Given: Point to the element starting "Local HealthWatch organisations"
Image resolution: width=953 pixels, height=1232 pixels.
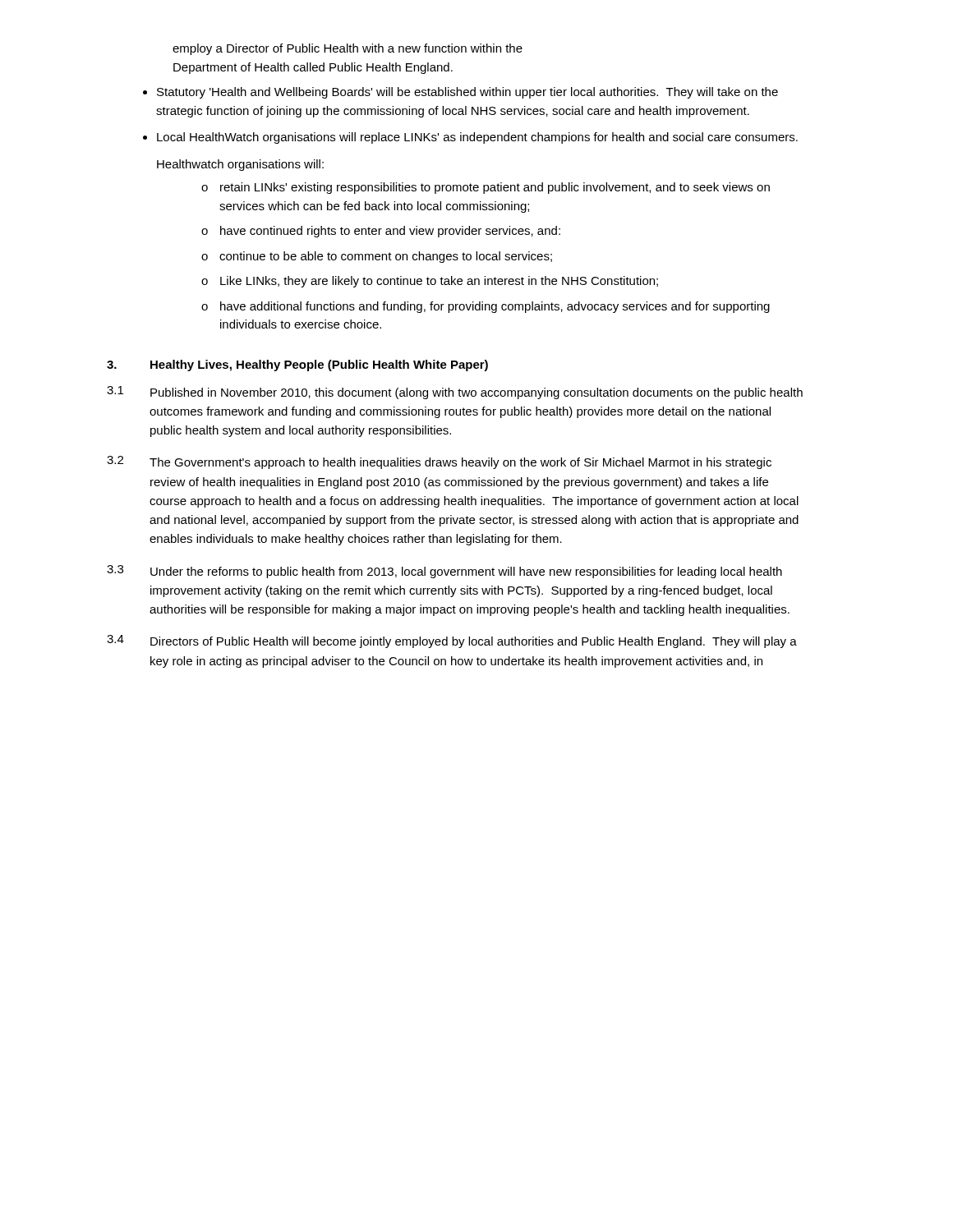Looking at the screenshot, I should point(481,137).
